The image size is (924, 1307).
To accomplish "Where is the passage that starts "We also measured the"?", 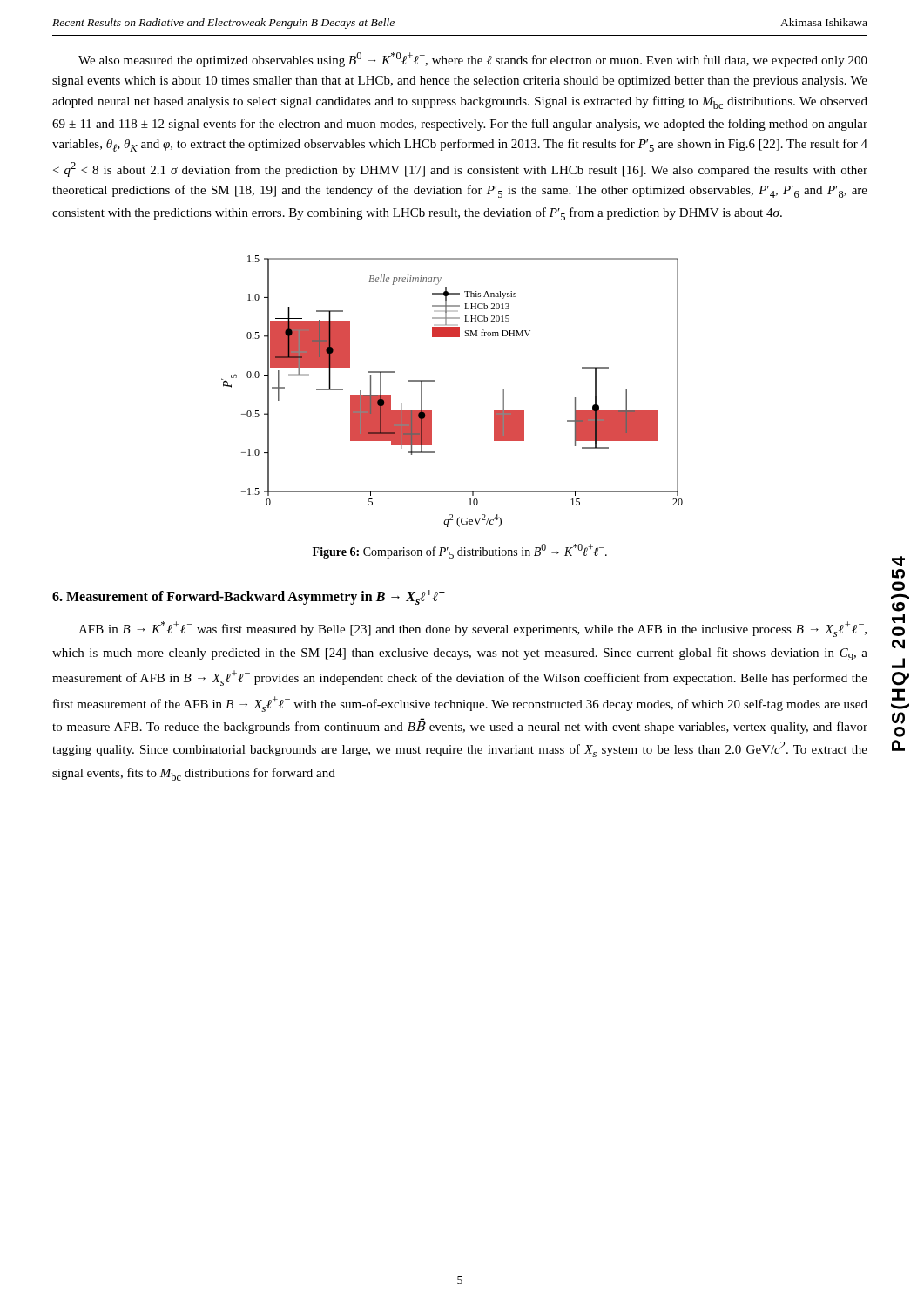I will (460, 137).
